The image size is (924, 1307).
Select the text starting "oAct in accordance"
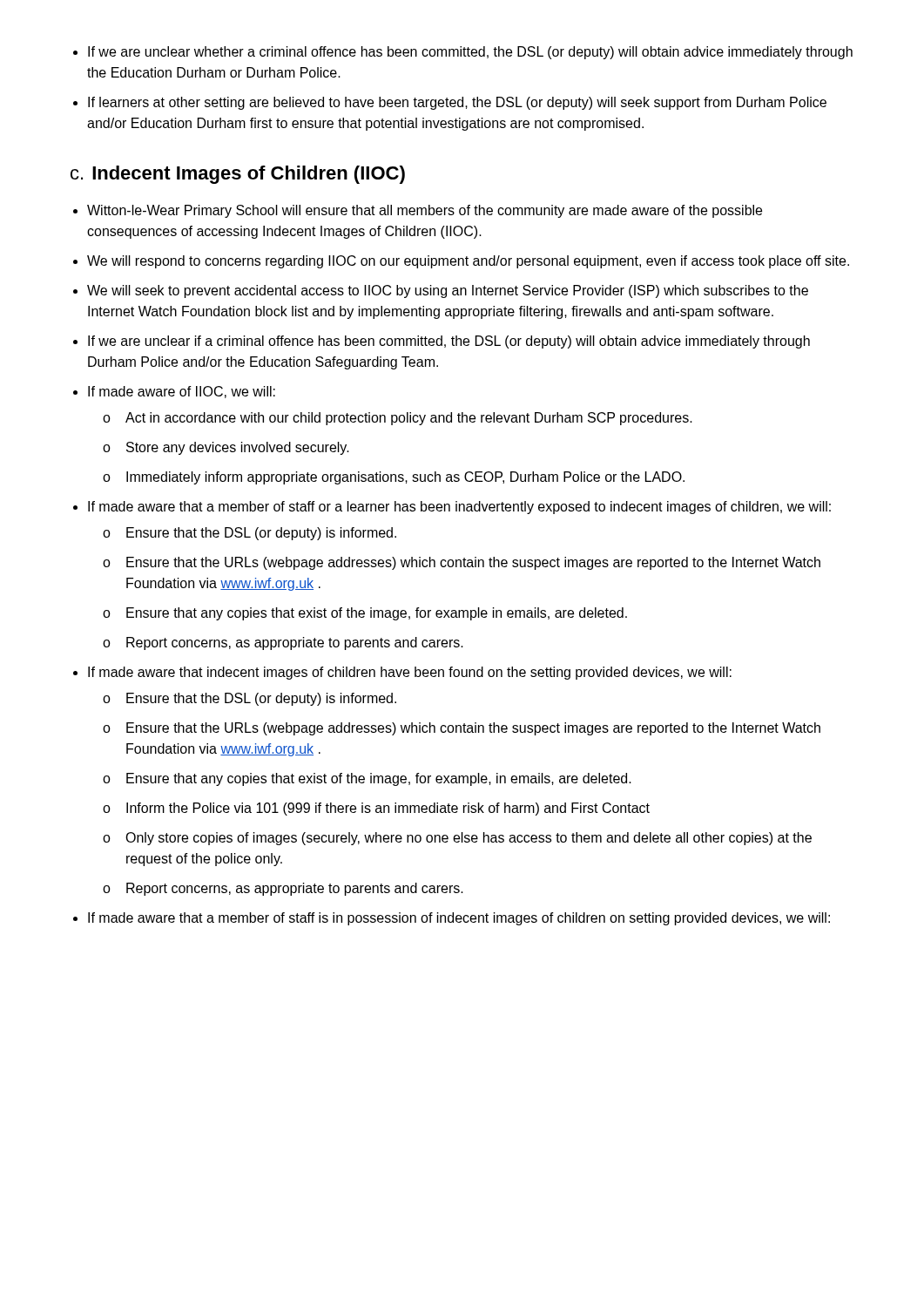click(x=398, y=418)
